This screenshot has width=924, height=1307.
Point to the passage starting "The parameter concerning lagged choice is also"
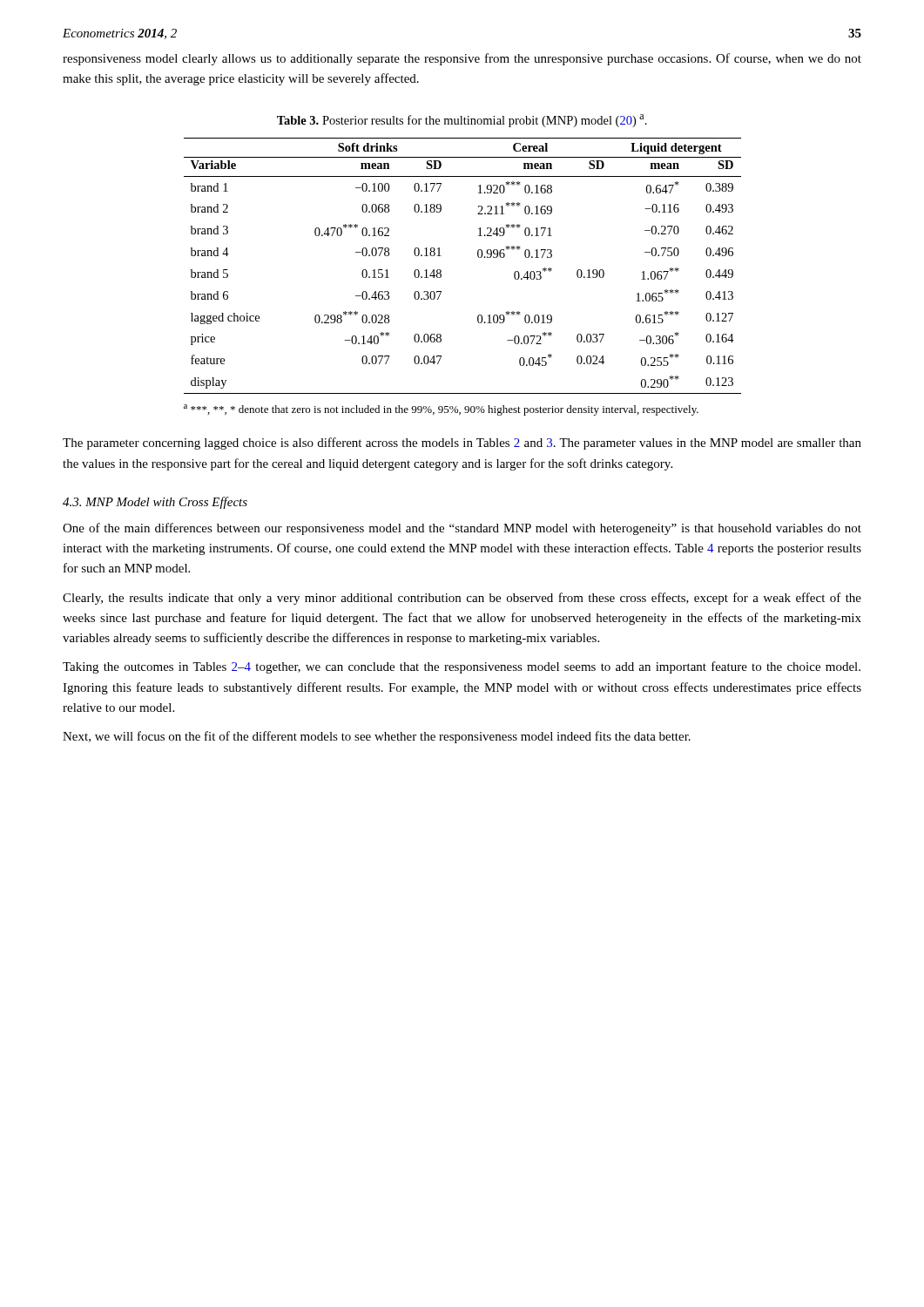[x=462, y=453]
